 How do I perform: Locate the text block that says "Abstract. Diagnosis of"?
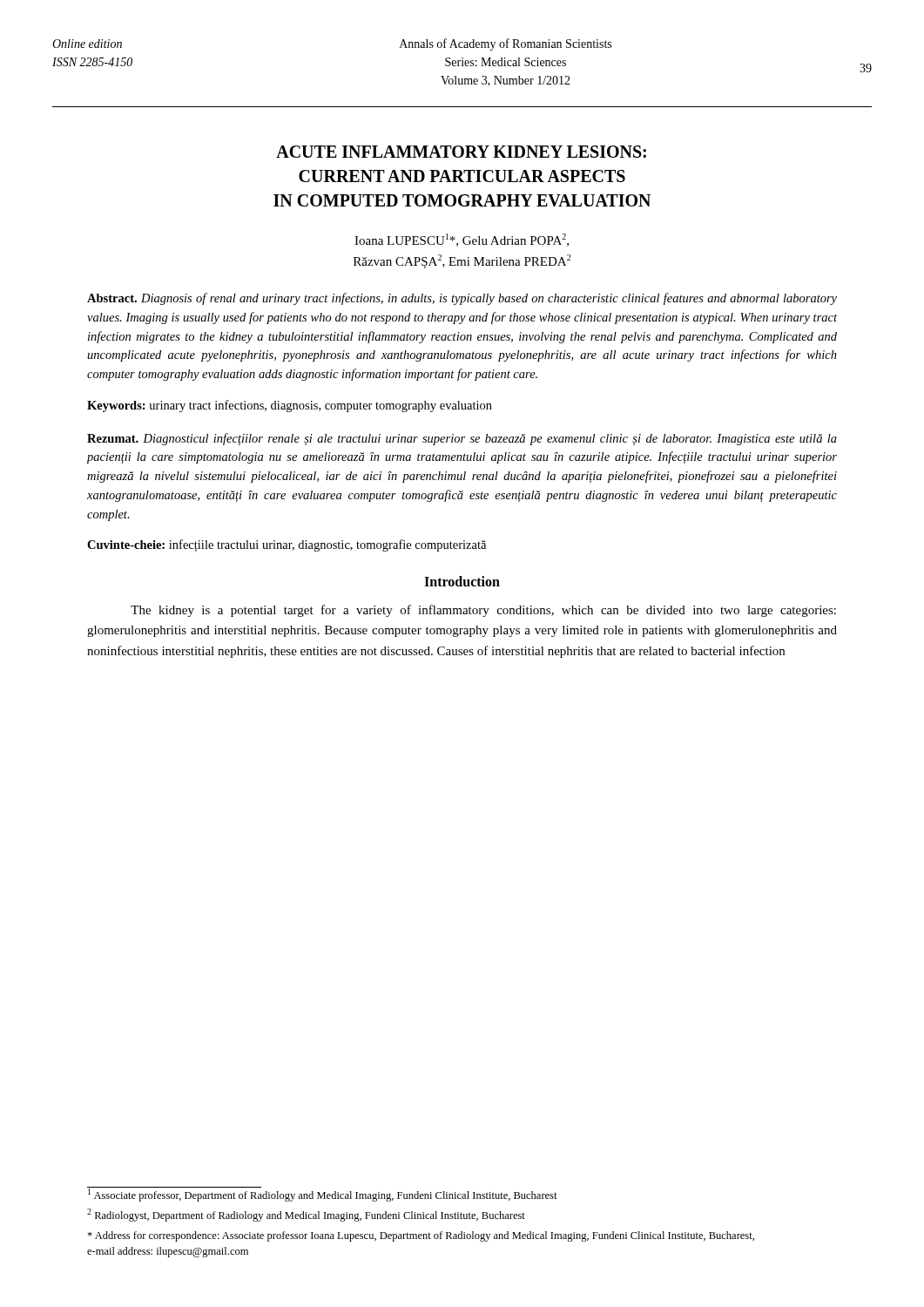coord(462,337)
